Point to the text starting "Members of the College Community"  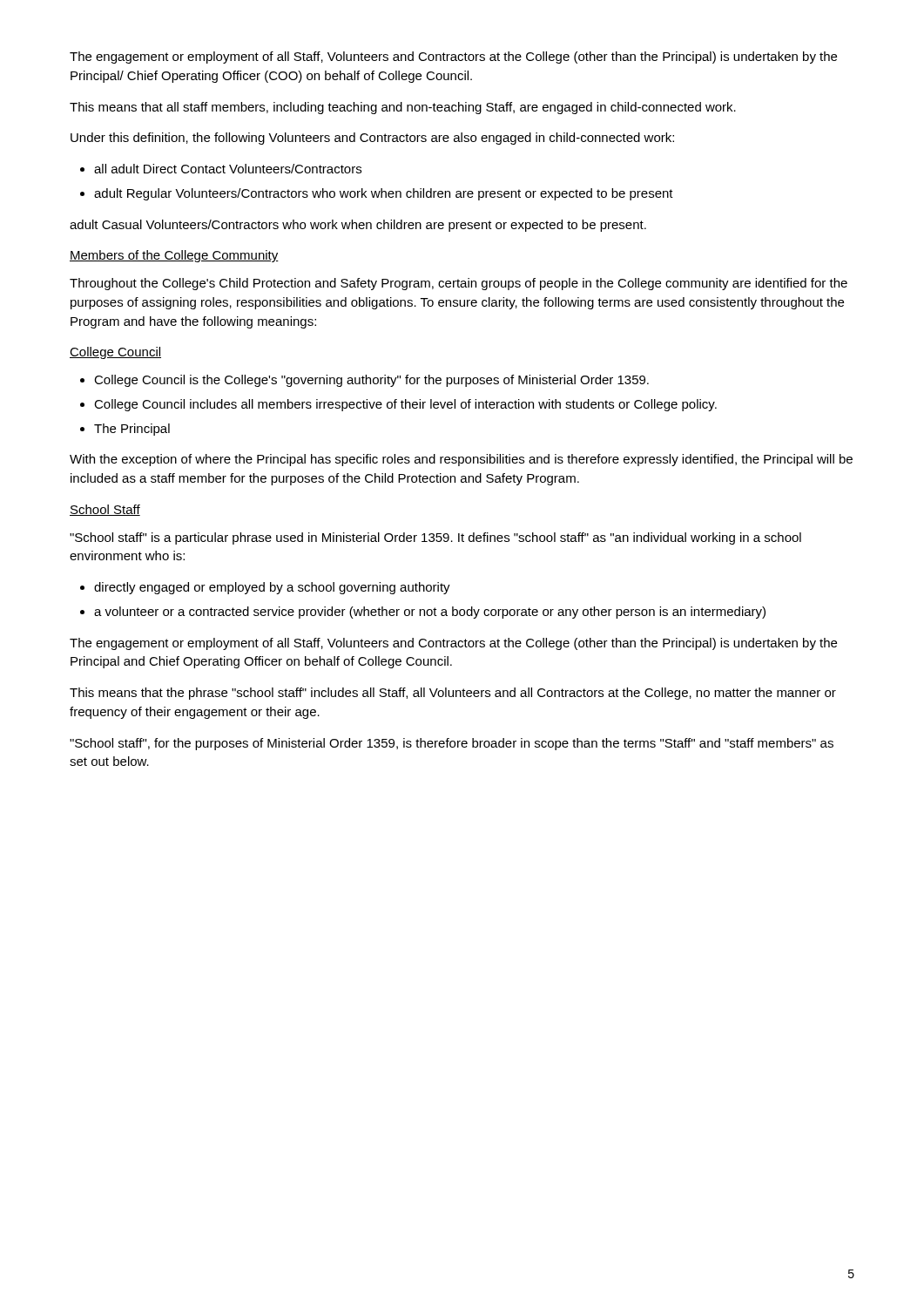tap(174, 256)
